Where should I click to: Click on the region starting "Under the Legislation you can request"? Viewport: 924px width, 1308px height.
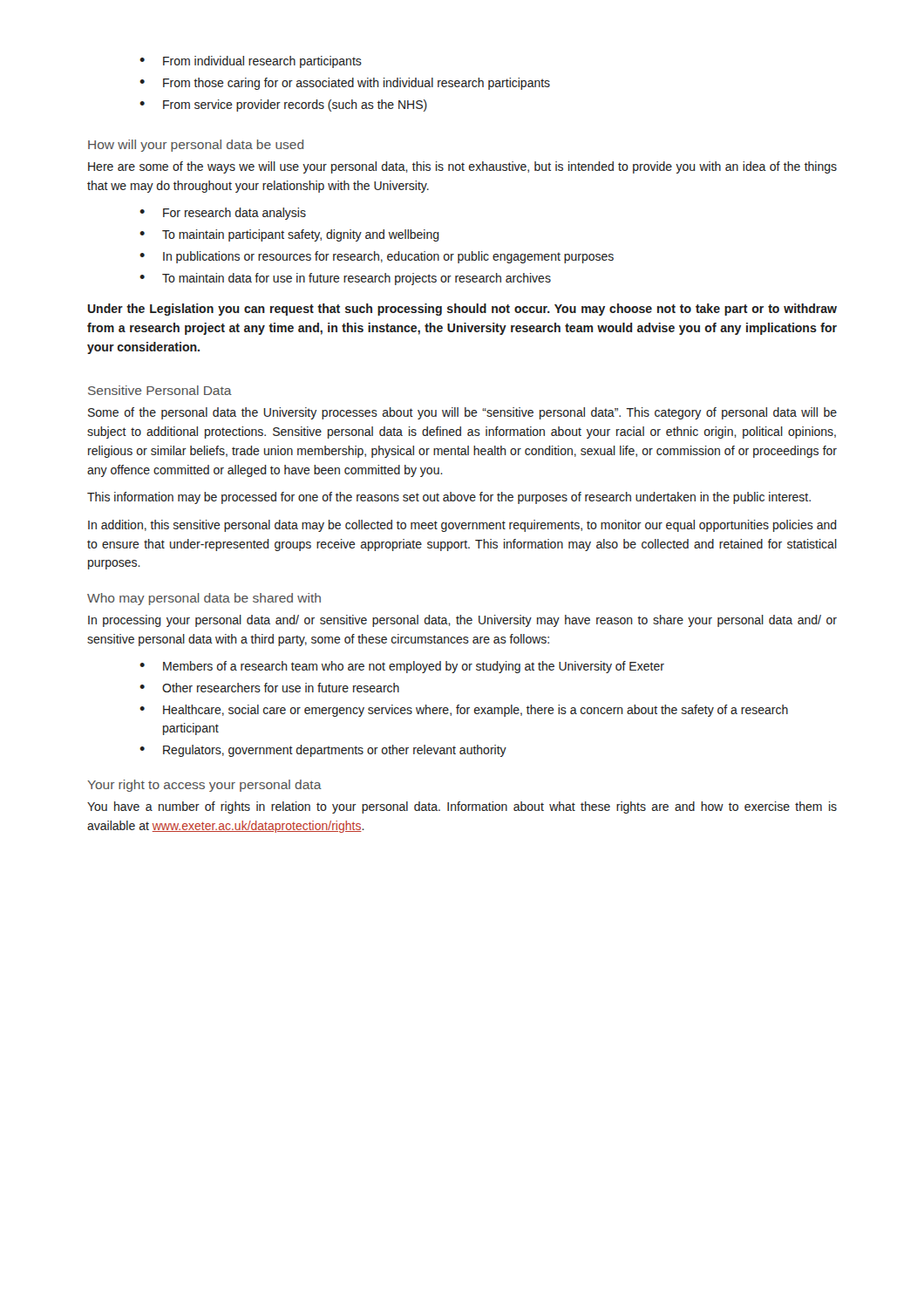[x=462, y=328]
